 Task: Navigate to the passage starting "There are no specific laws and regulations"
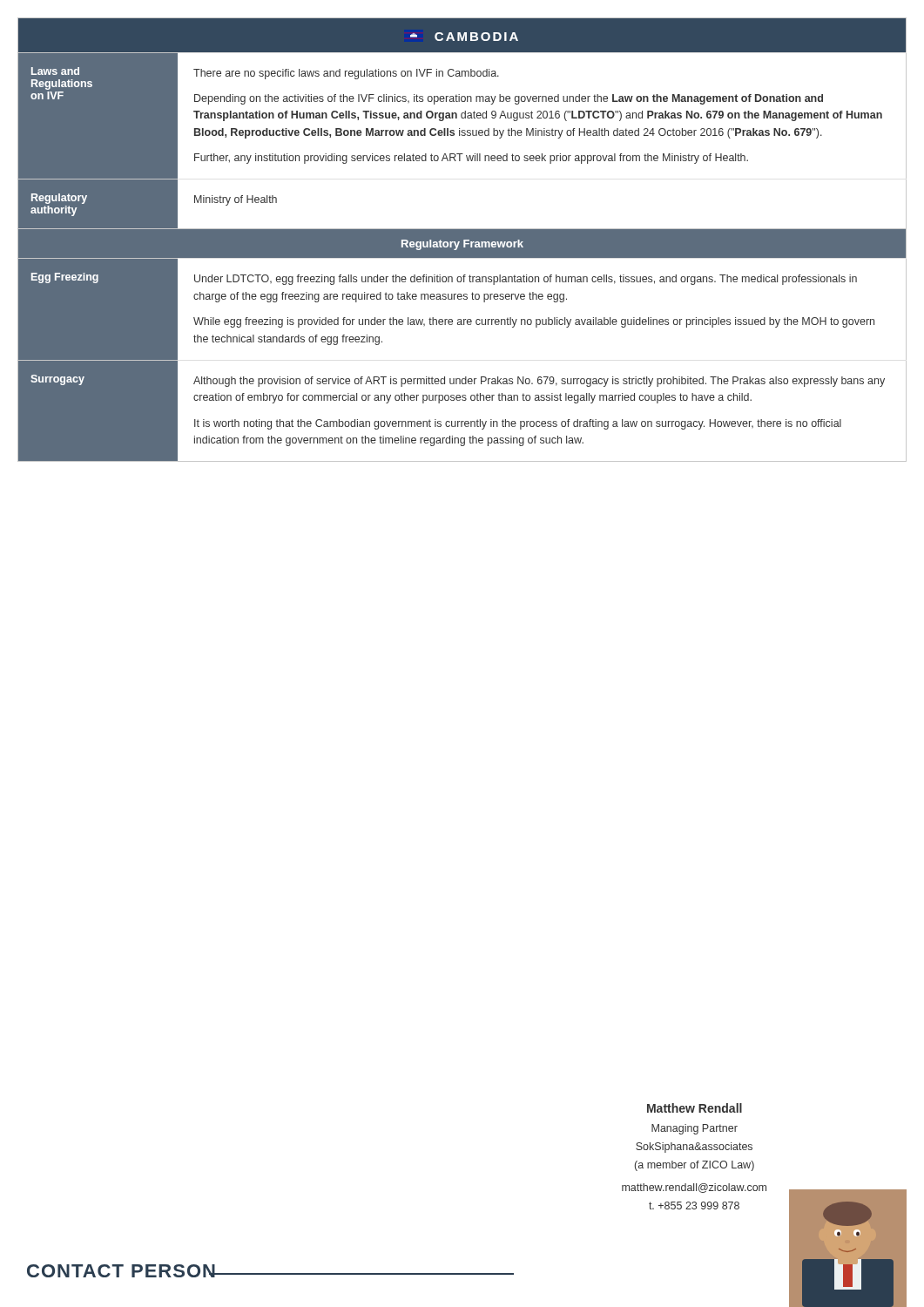(542, 116)
